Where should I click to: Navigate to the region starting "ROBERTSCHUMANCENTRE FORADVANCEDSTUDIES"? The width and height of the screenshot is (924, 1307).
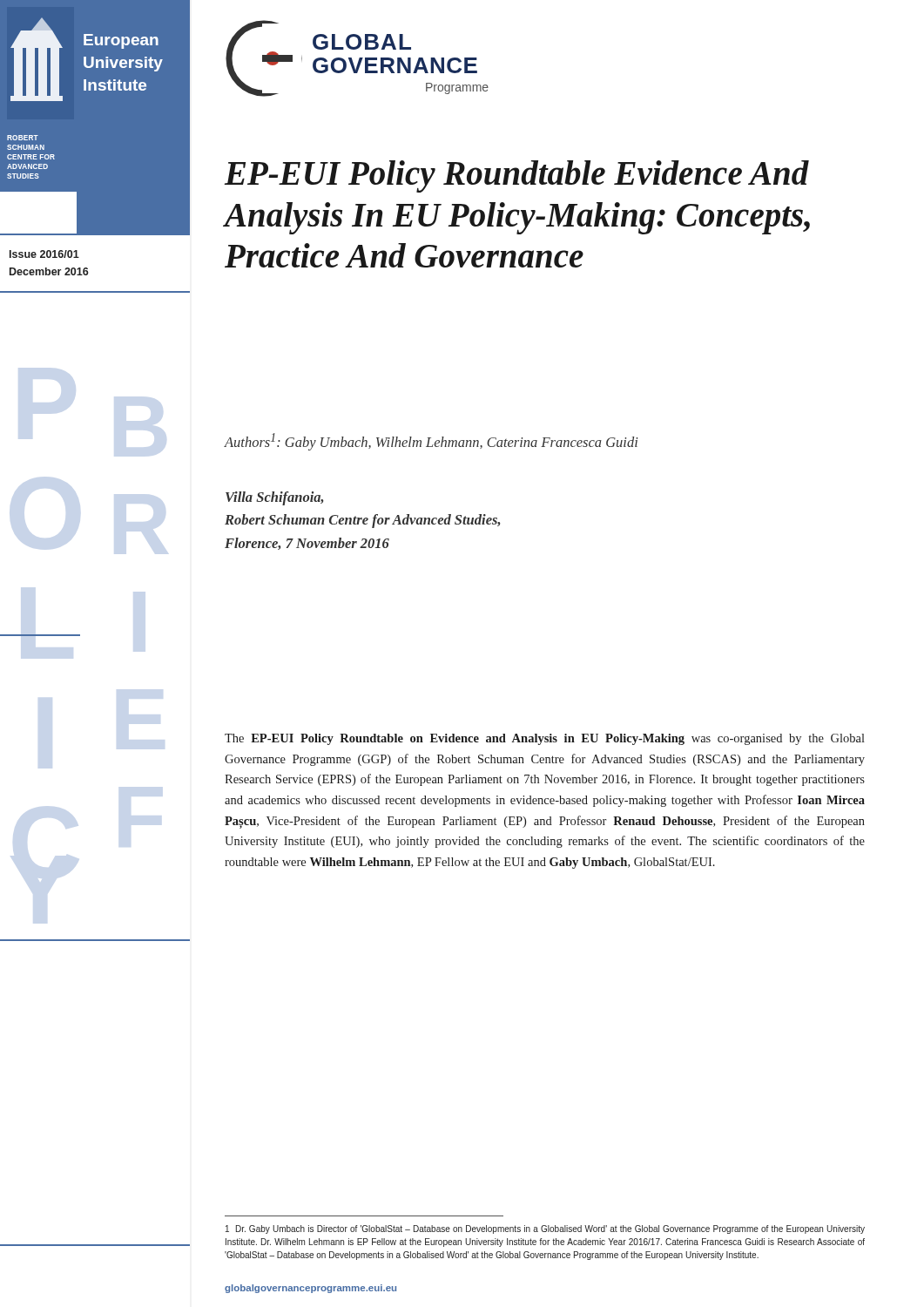pyautogui.click(x=38, y=157)
